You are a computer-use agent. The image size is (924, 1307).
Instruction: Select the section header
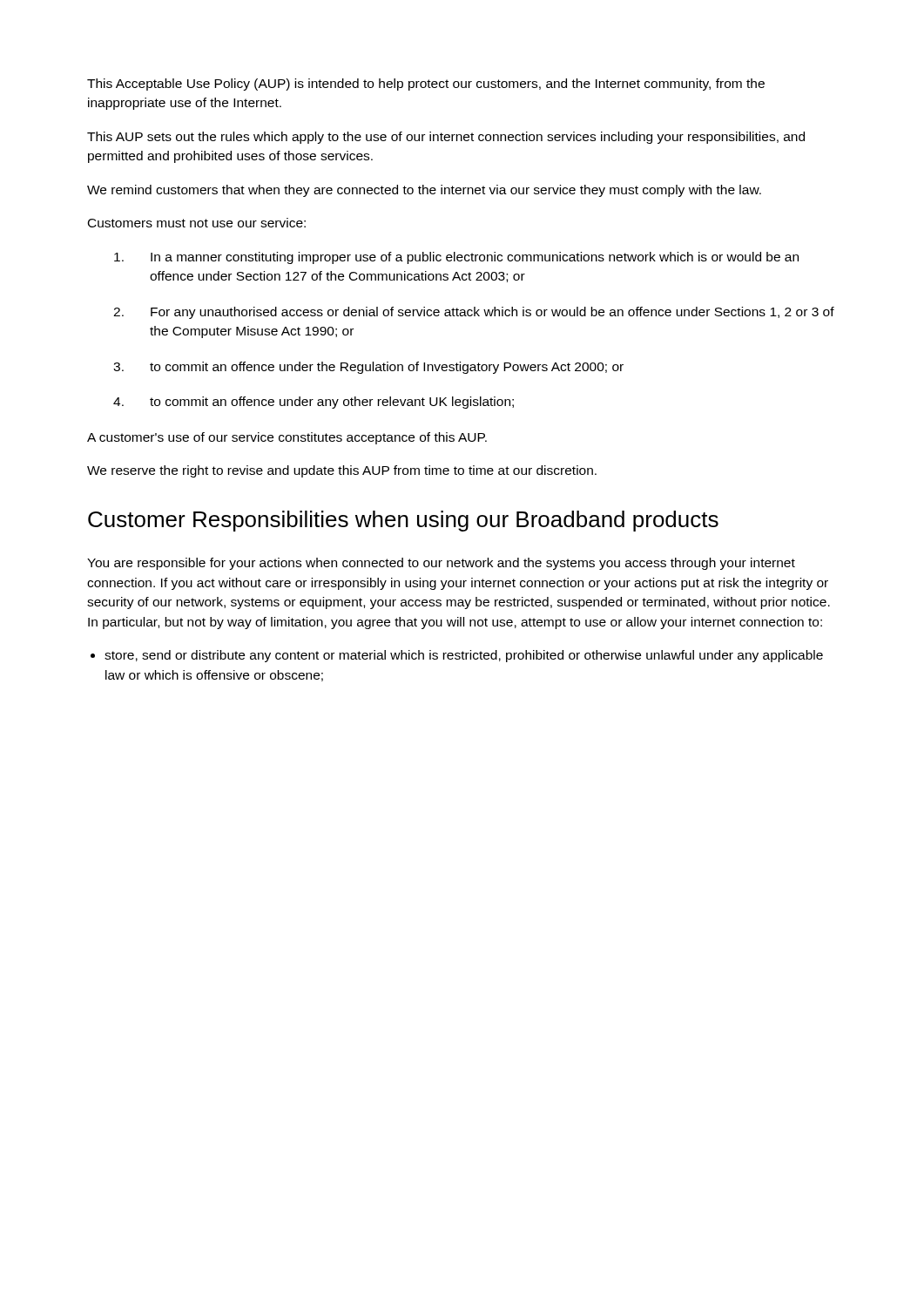coord(403,519)
